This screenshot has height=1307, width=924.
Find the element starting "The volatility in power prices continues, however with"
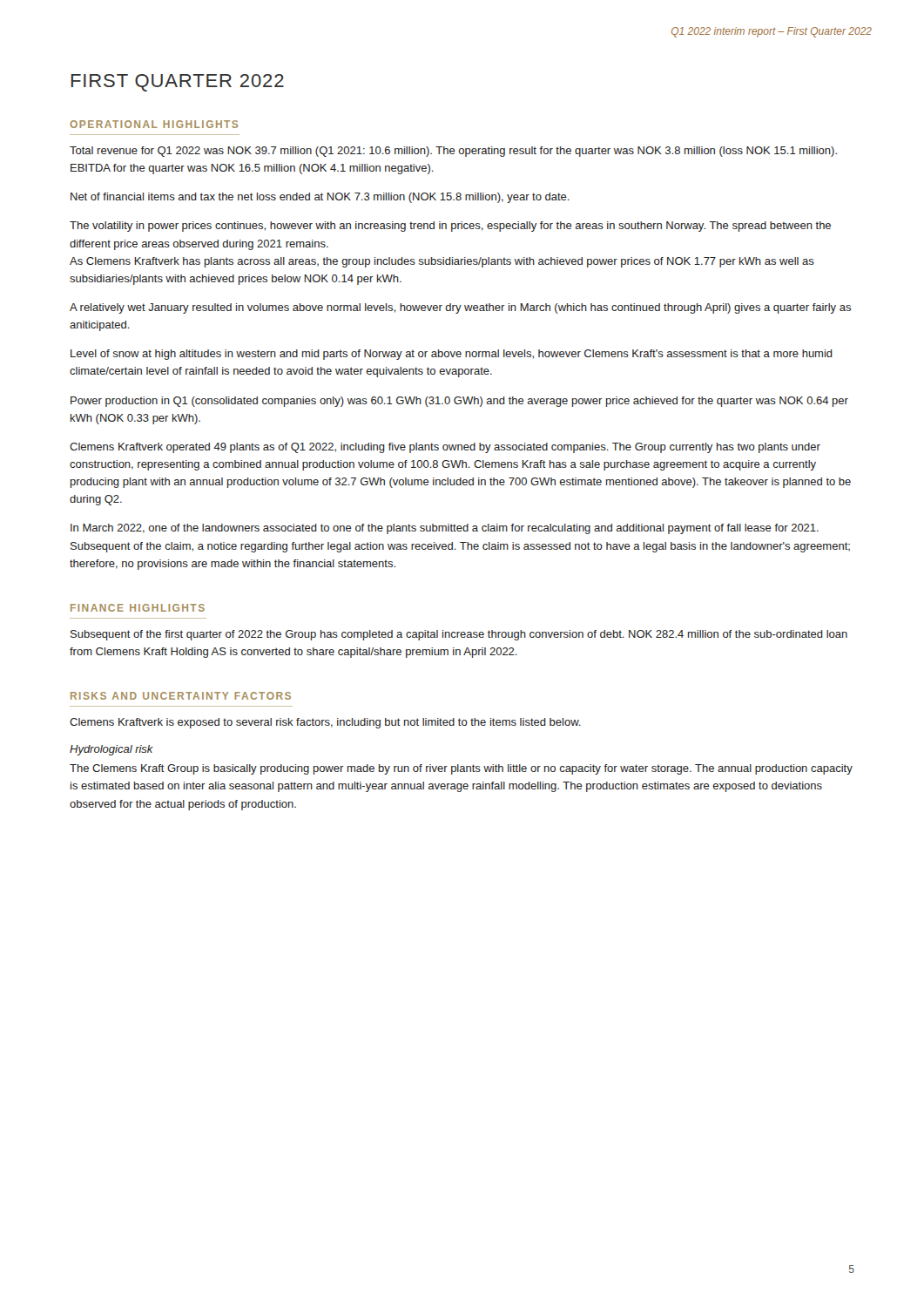462,252
